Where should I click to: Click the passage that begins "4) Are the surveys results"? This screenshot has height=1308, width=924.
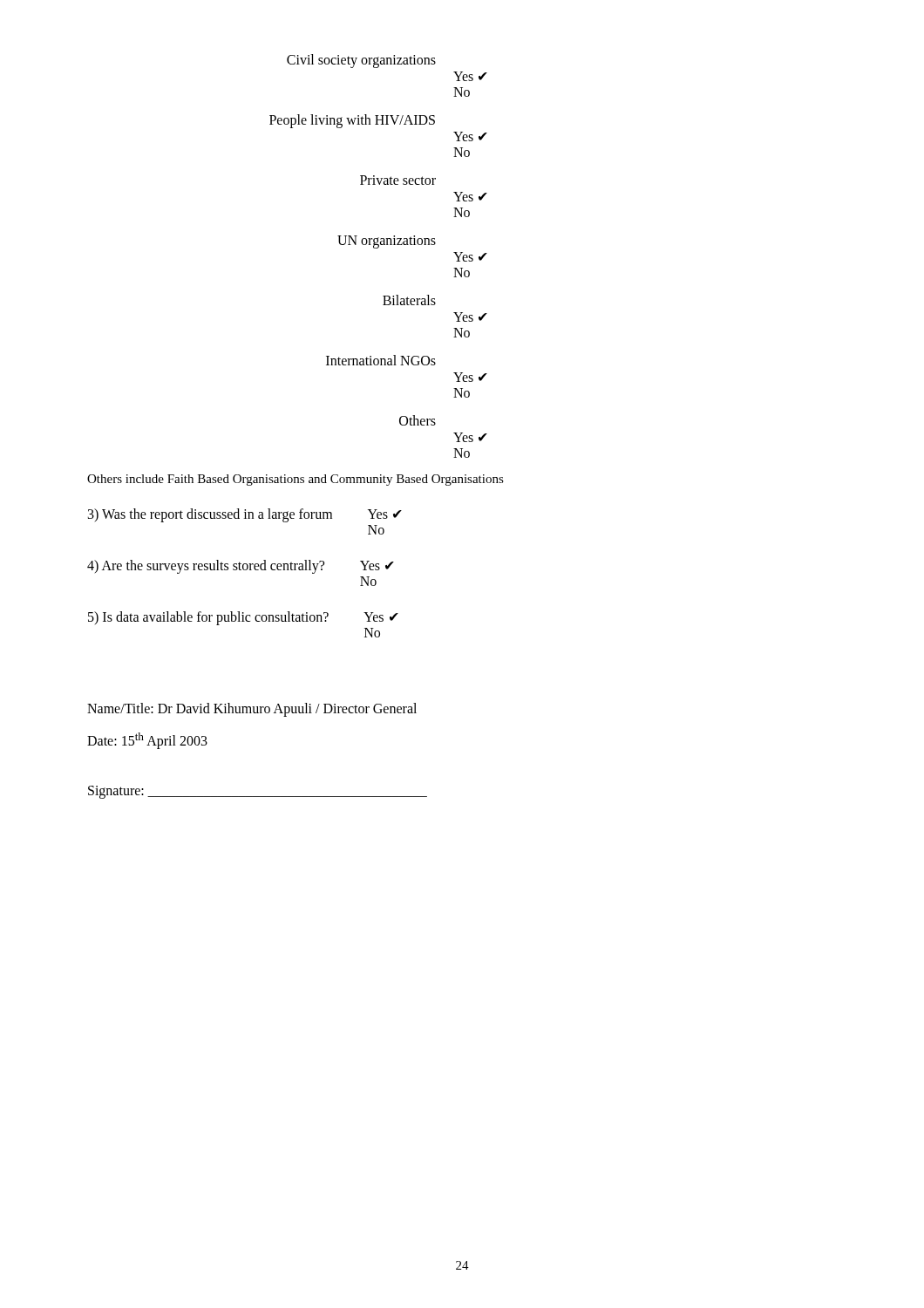point(241,573)
